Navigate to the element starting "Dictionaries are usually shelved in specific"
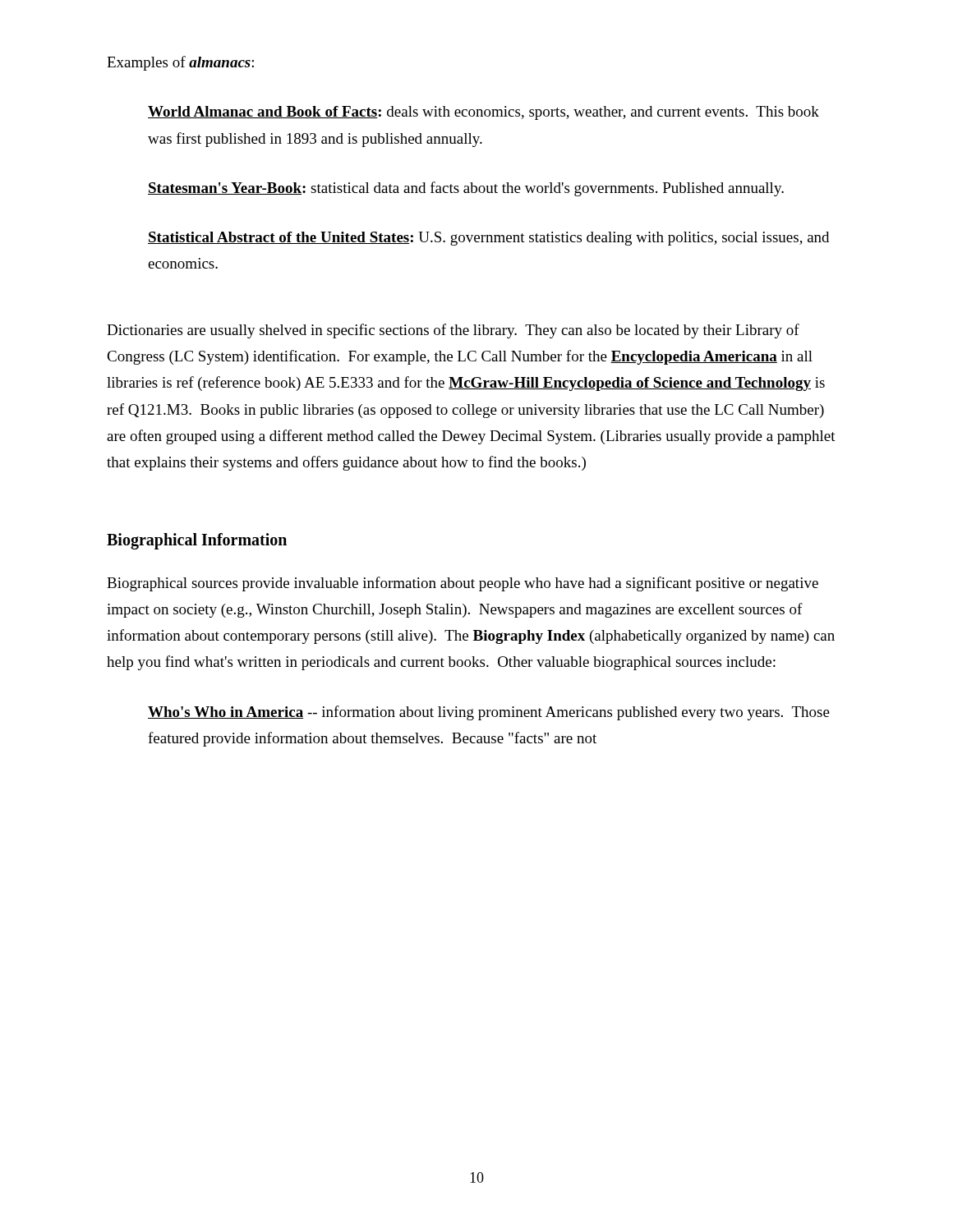953x1232 pixels. [471, 396]
